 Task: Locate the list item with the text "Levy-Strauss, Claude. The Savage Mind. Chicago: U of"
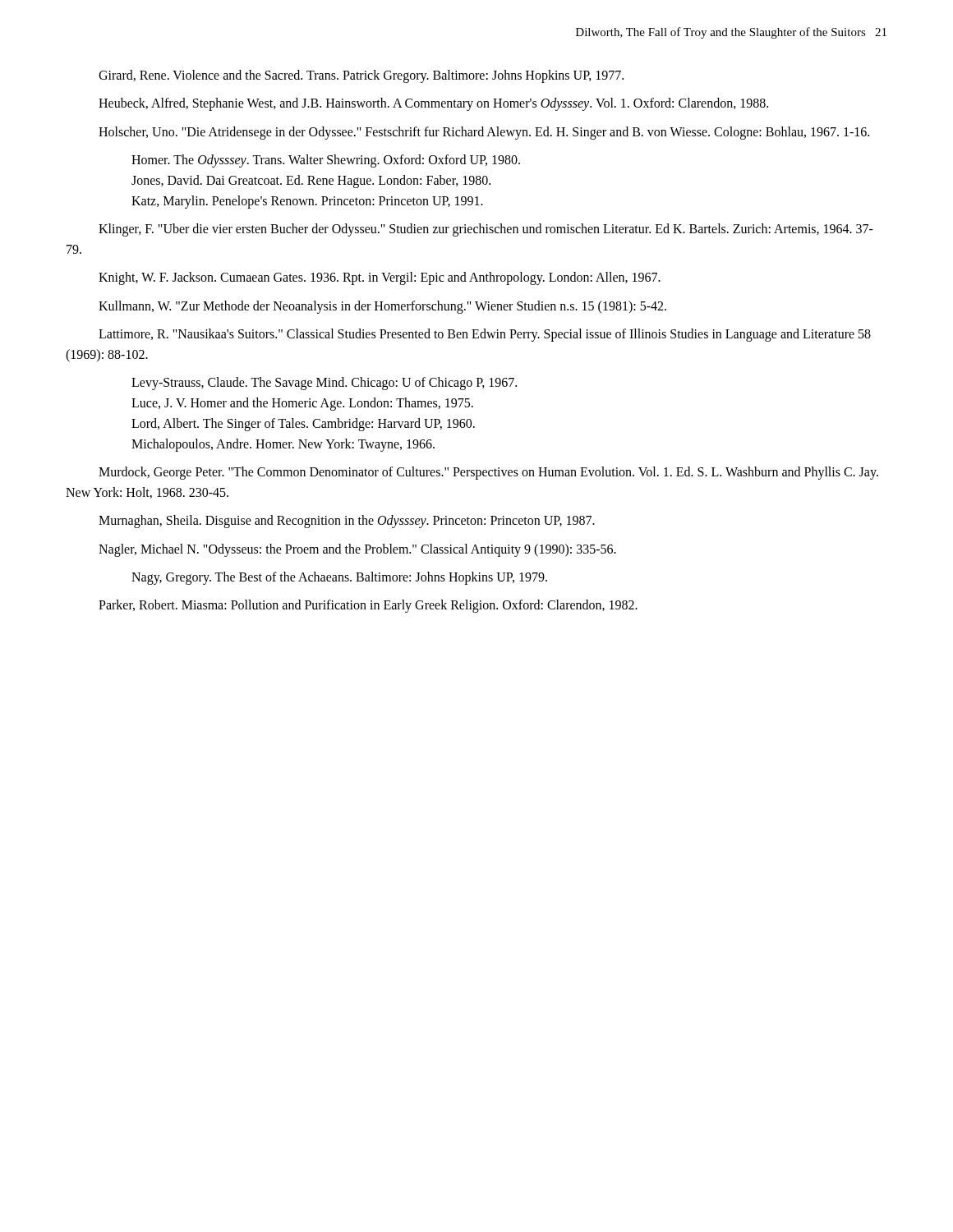pos(476,383)
